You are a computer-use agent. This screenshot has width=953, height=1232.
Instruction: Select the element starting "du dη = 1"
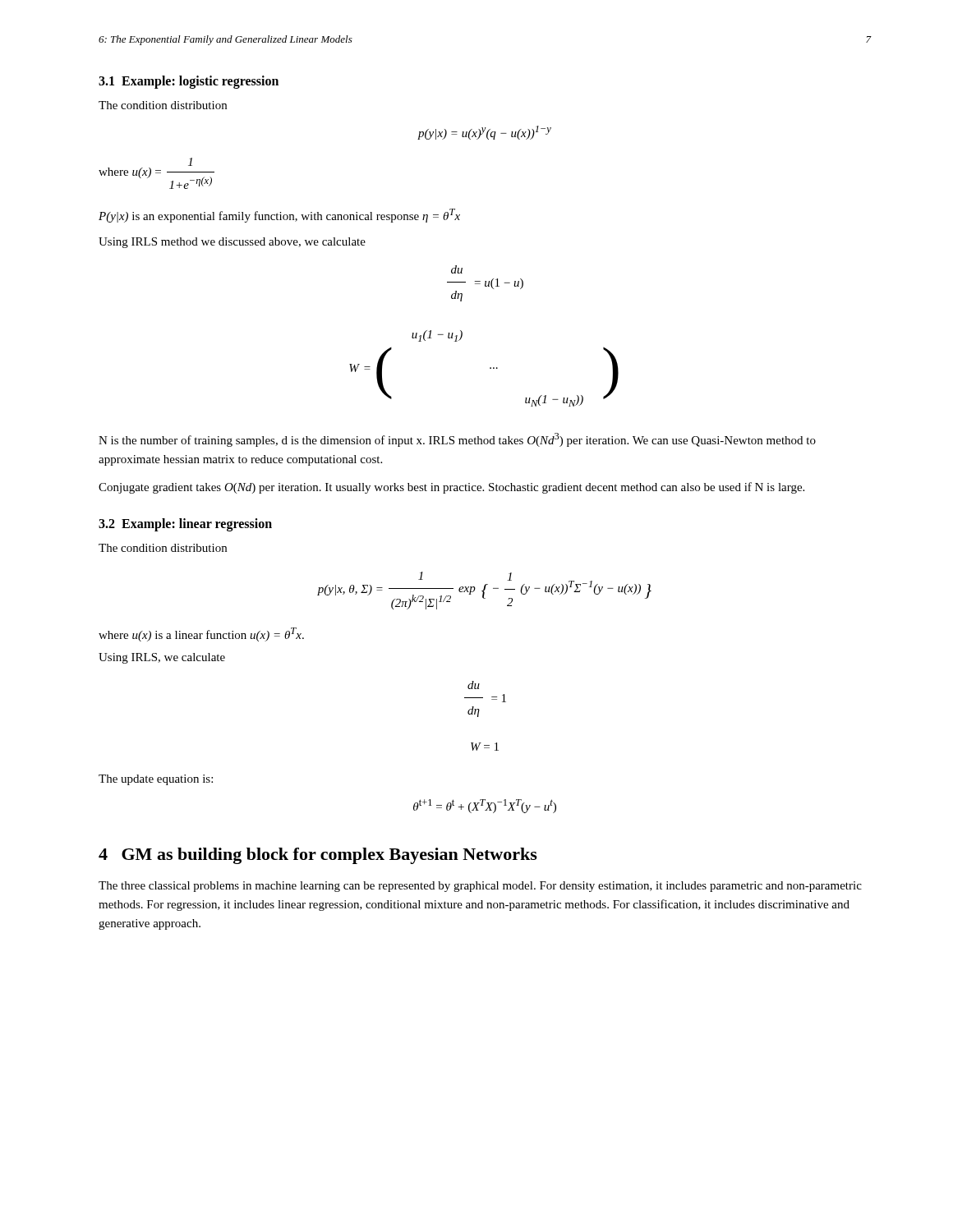tap(486, 697)
